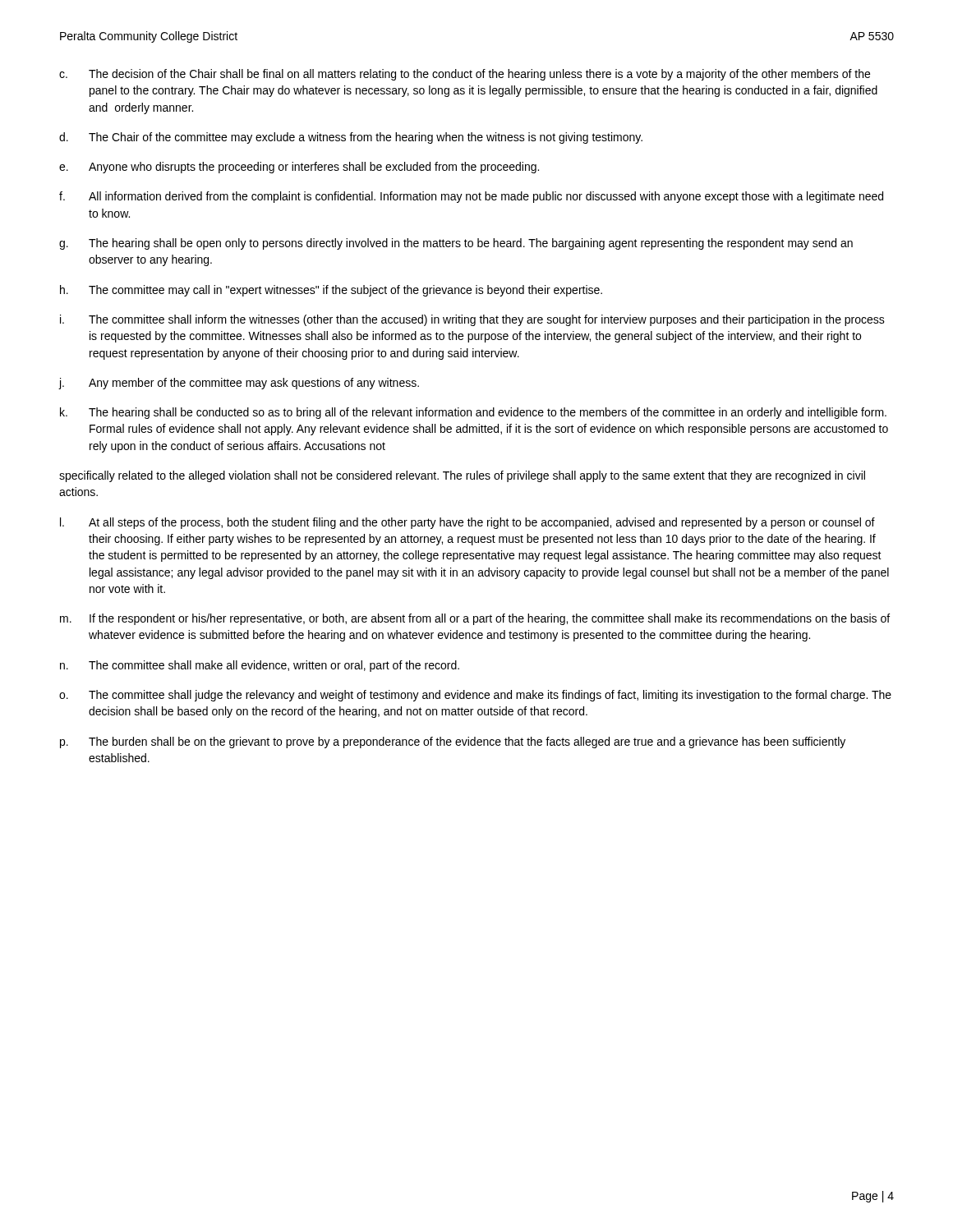Click on the list item containing "d. The Chair of the committee may"

pos(351,137)
